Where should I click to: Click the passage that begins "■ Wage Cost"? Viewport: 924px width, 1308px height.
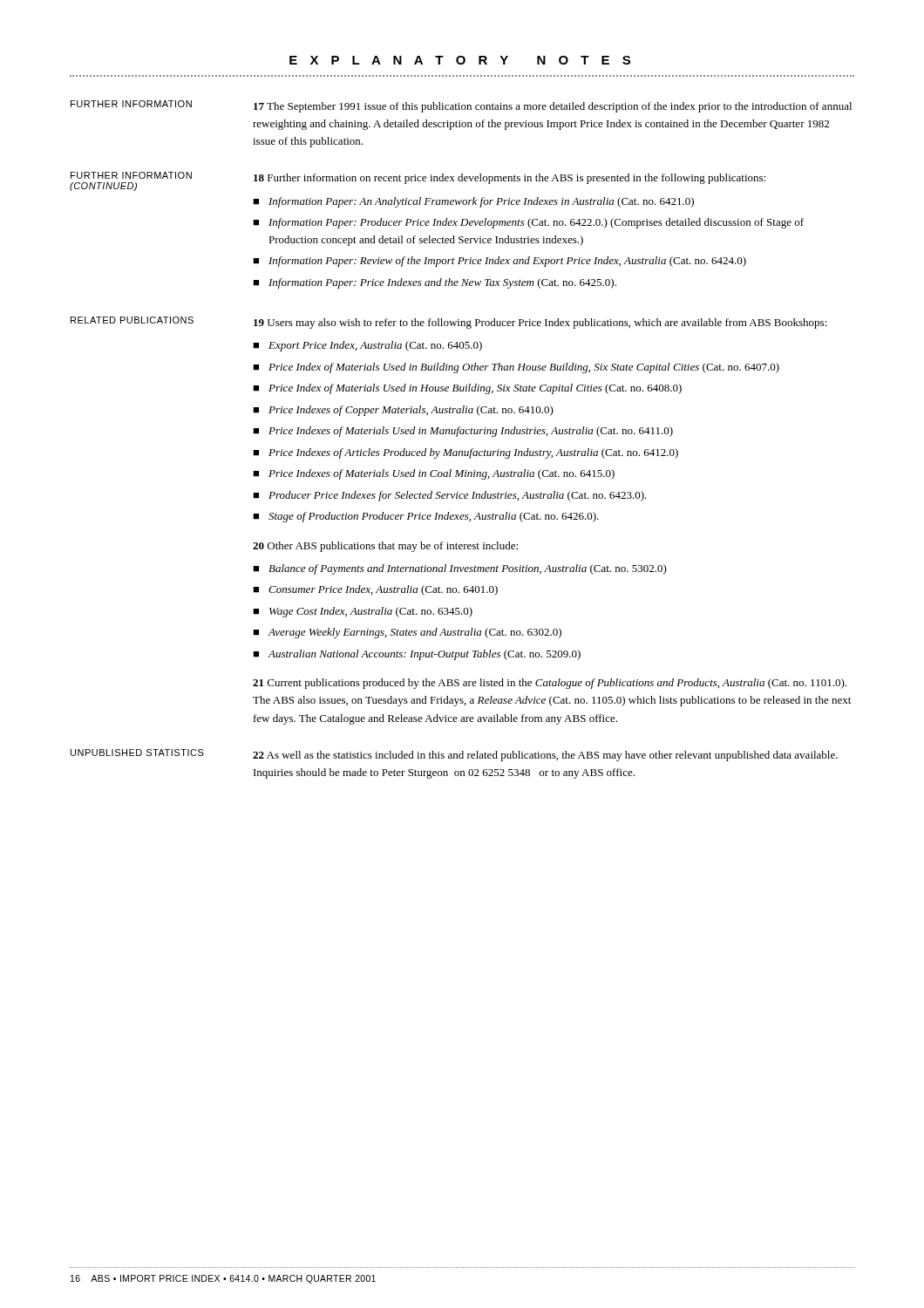363,612
